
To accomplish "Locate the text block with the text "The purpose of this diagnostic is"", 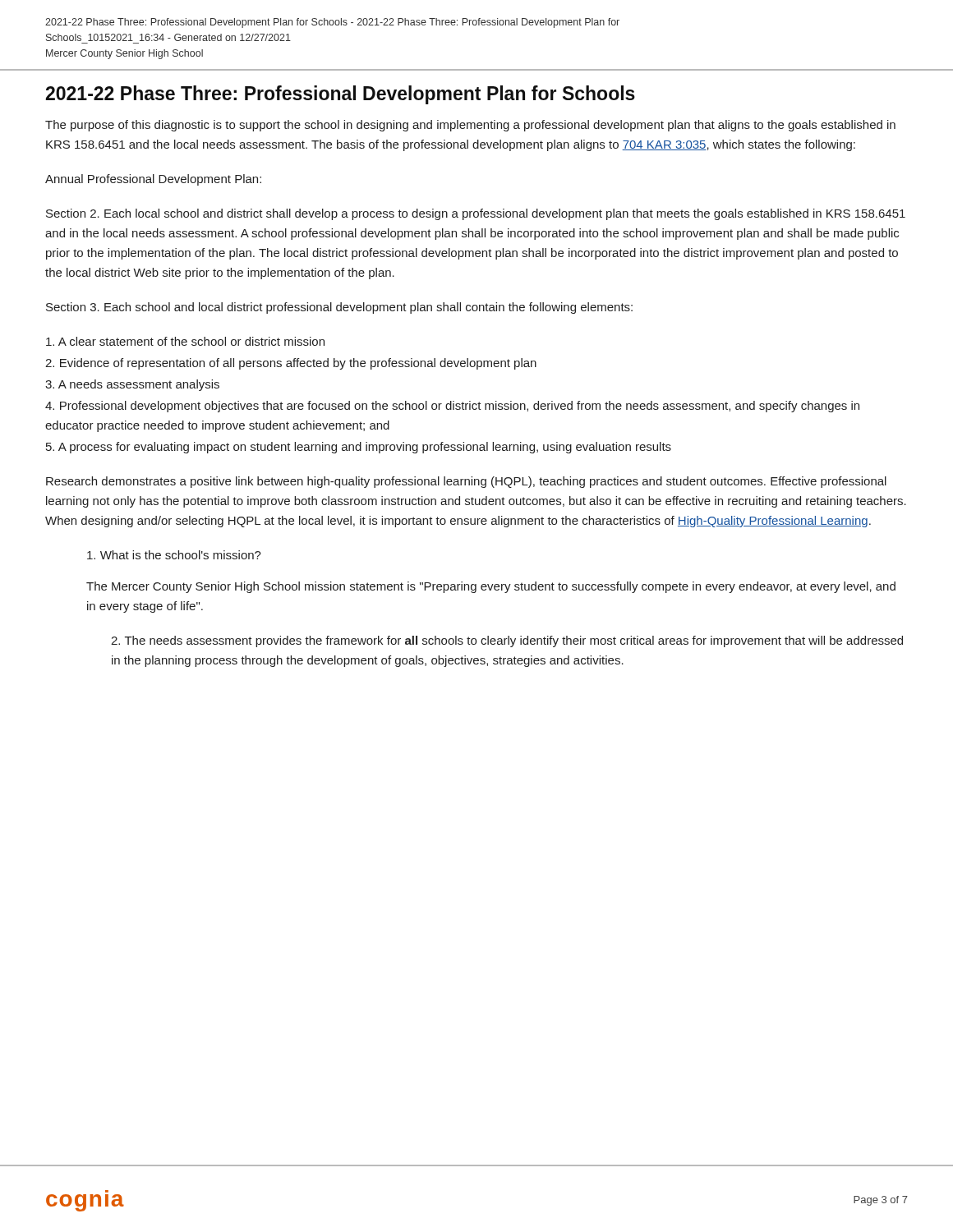I will (x=476, y=135).
